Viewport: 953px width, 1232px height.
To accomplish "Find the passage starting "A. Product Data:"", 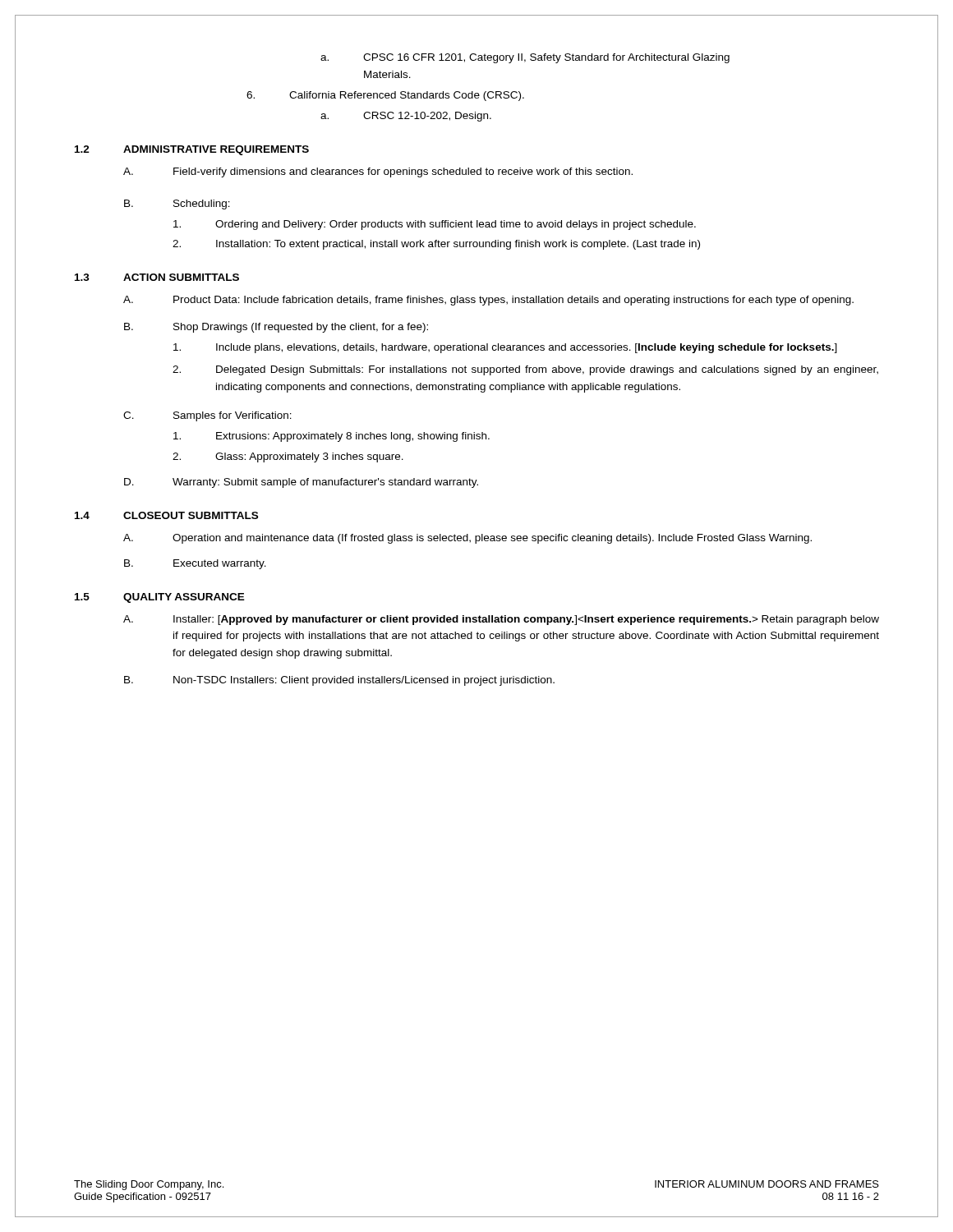I will (501, 300).
